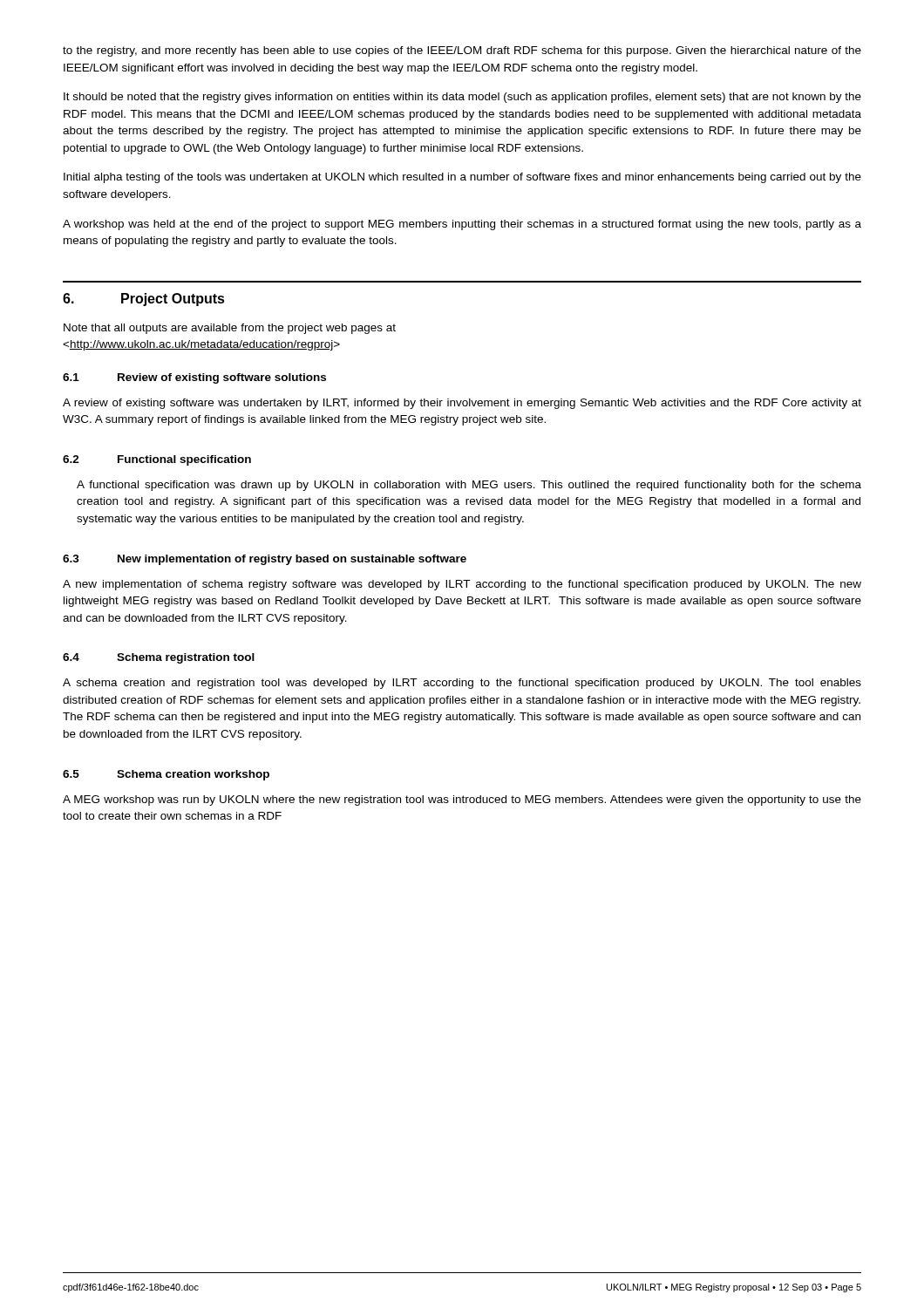Locate the block of text that opens with "Initial alpha testing"
924x1308 pixels.
pos(462,186)
